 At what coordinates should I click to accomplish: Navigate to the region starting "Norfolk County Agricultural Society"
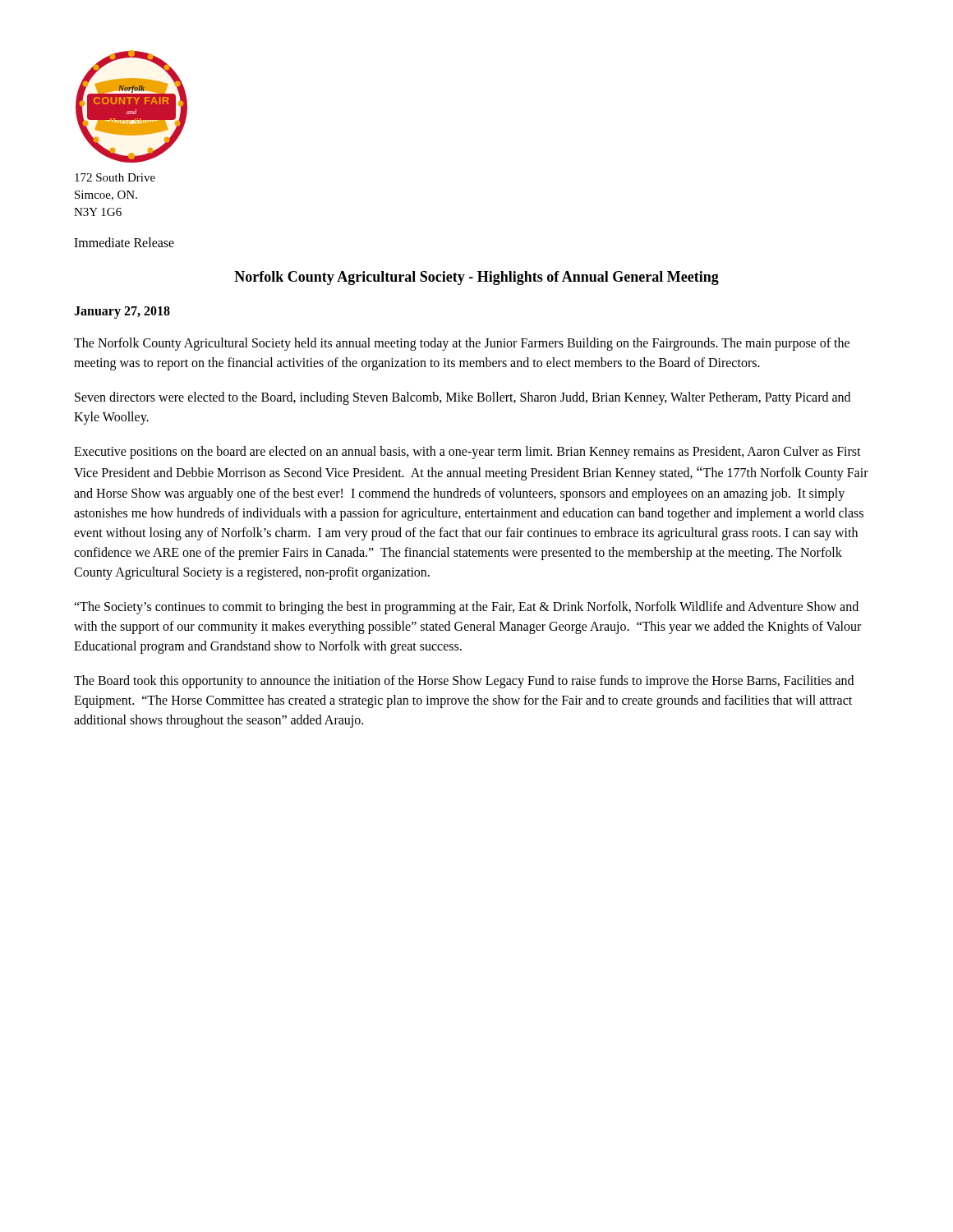coord(476,277)
